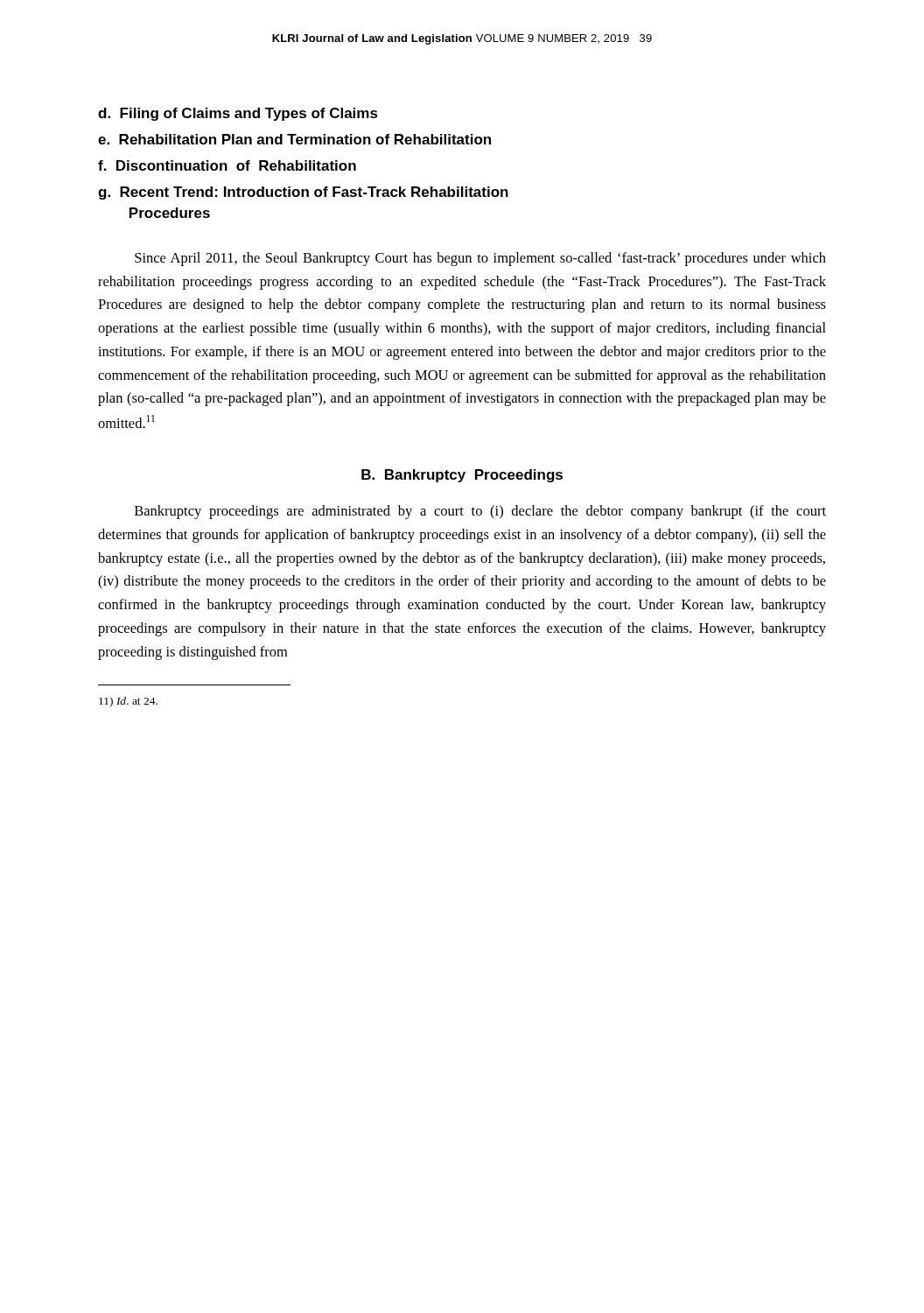
Task: Click on the list item with the text "f. Discontinuation of Rehabilitation"
Action: pos(227,166)
